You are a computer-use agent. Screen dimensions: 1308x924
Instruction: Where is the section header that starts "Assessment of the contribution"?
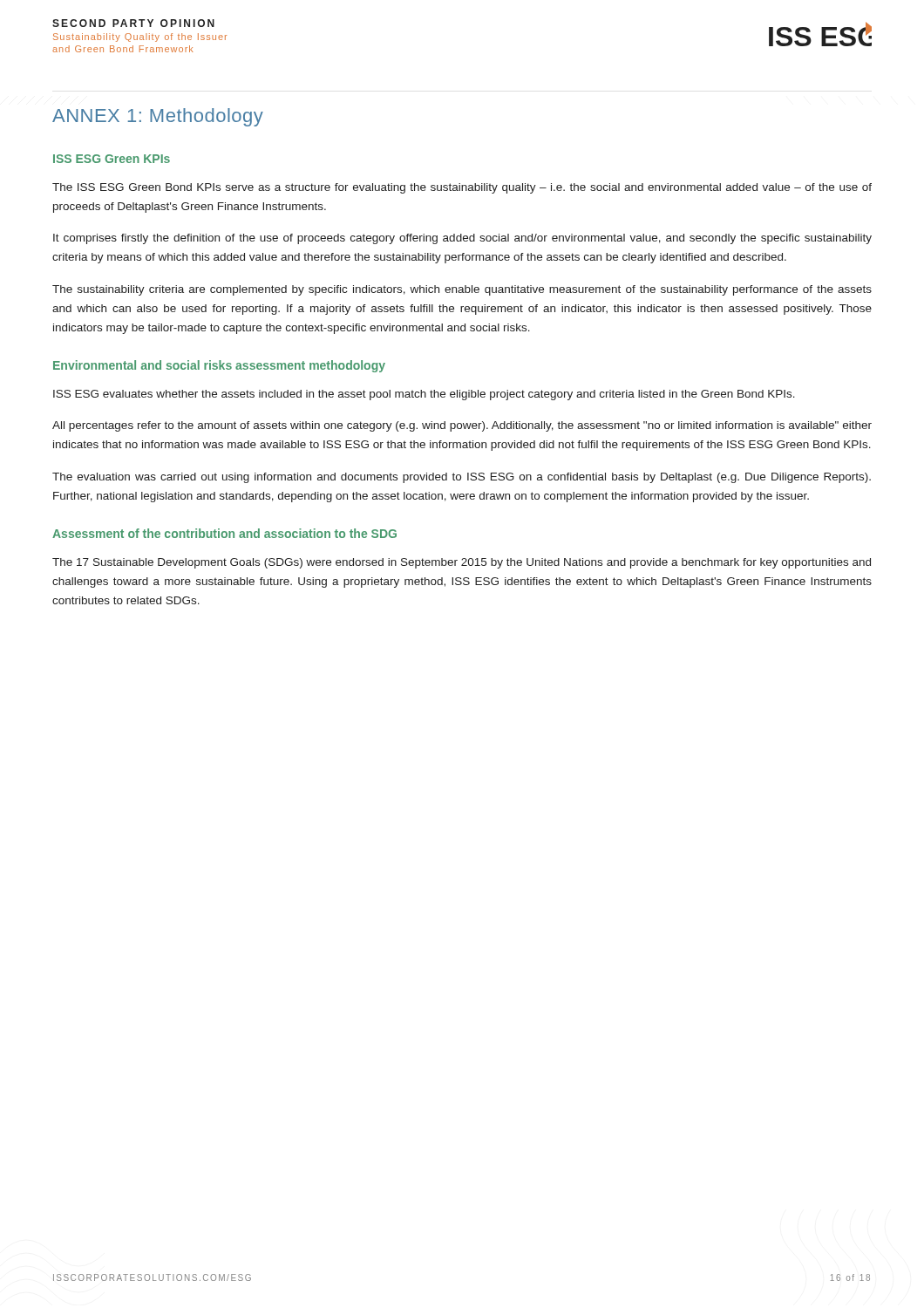(224, 533)
